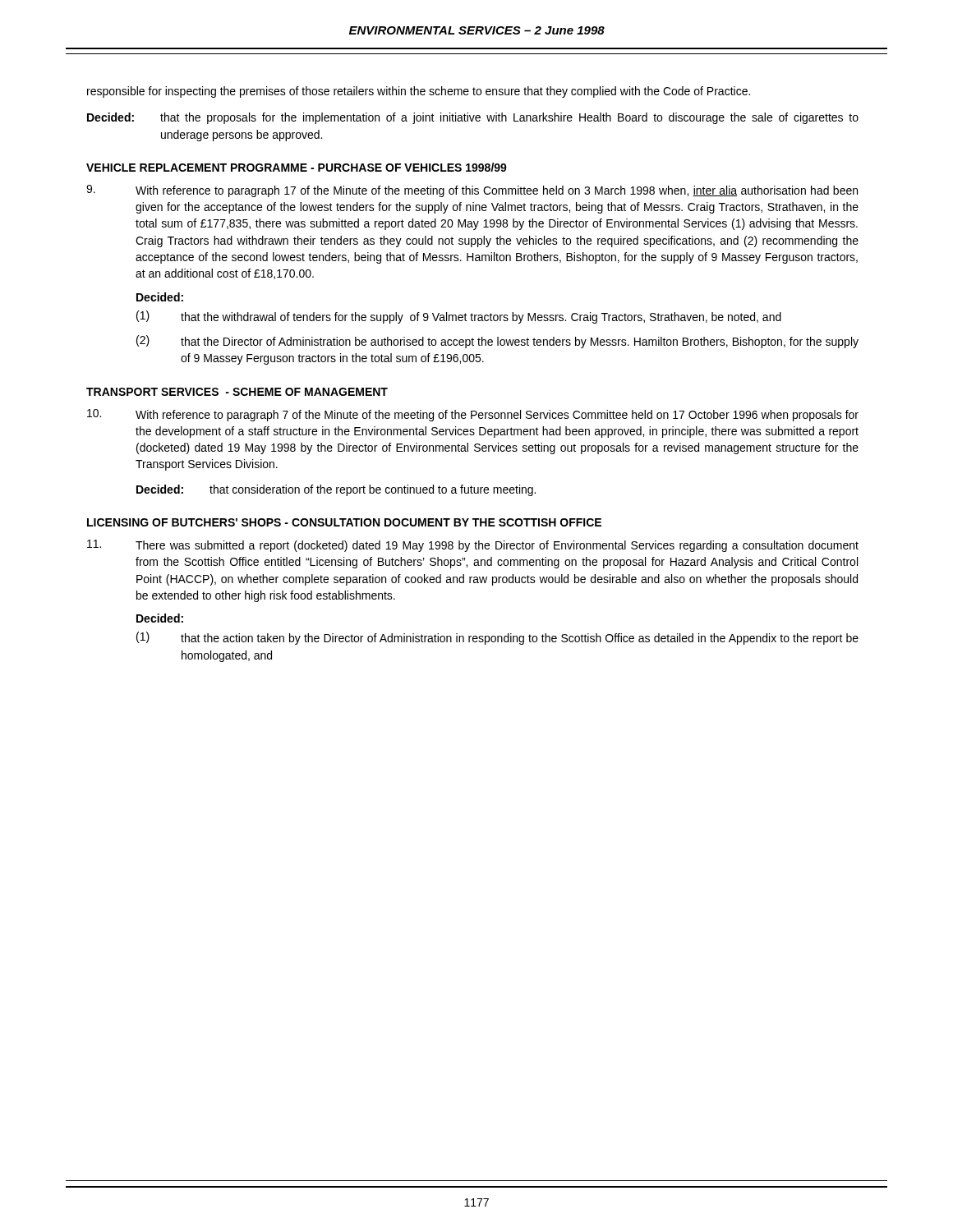Click on the text block with the text "With reference to paragraph 7 of the Minute"
The height and width of the screenshot is (1232, 953).
(x=472, y=440)
